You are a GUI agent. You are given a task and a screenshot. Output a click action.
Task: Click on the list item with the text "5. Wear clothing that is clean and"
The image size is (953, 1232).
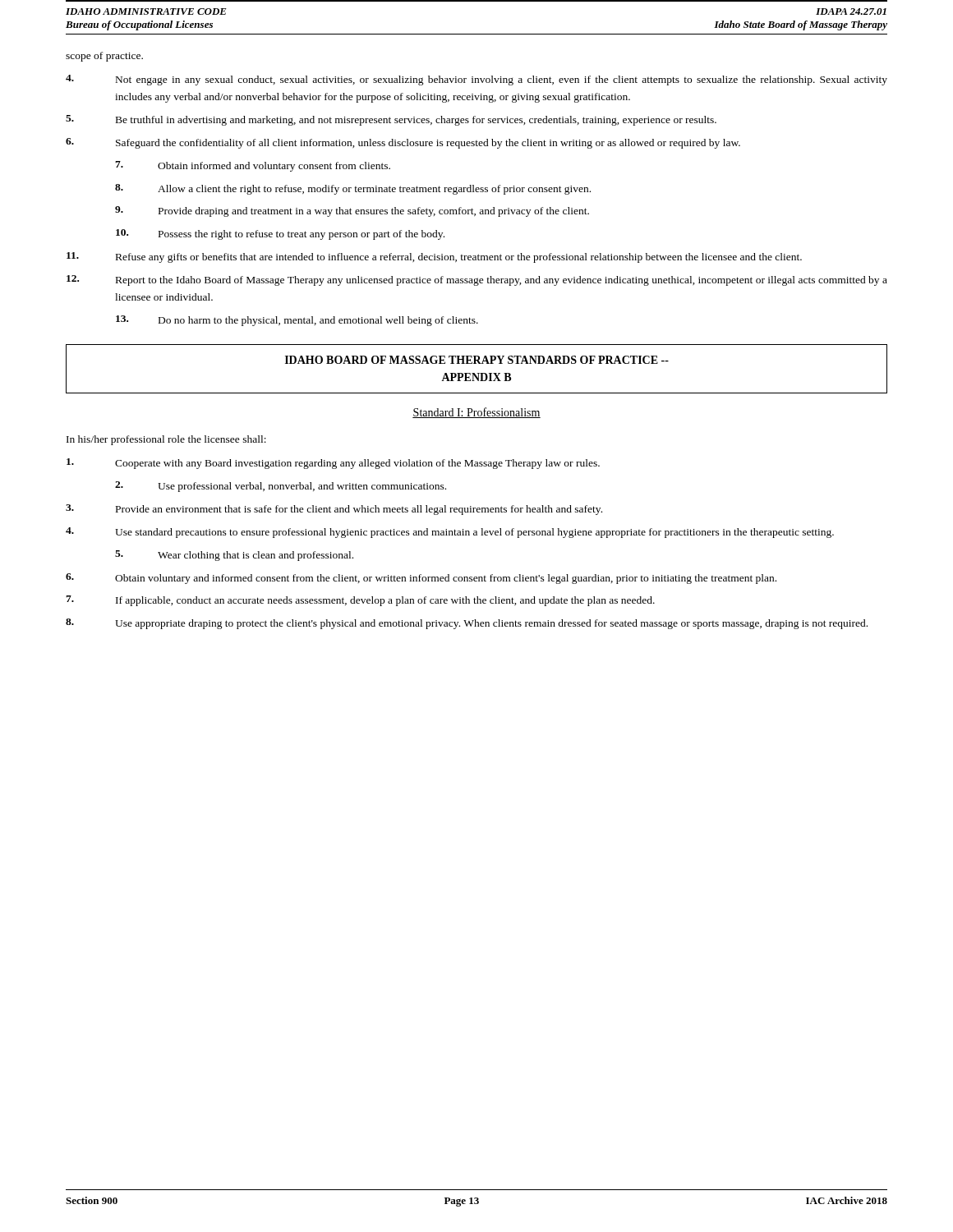pos(234,556)
